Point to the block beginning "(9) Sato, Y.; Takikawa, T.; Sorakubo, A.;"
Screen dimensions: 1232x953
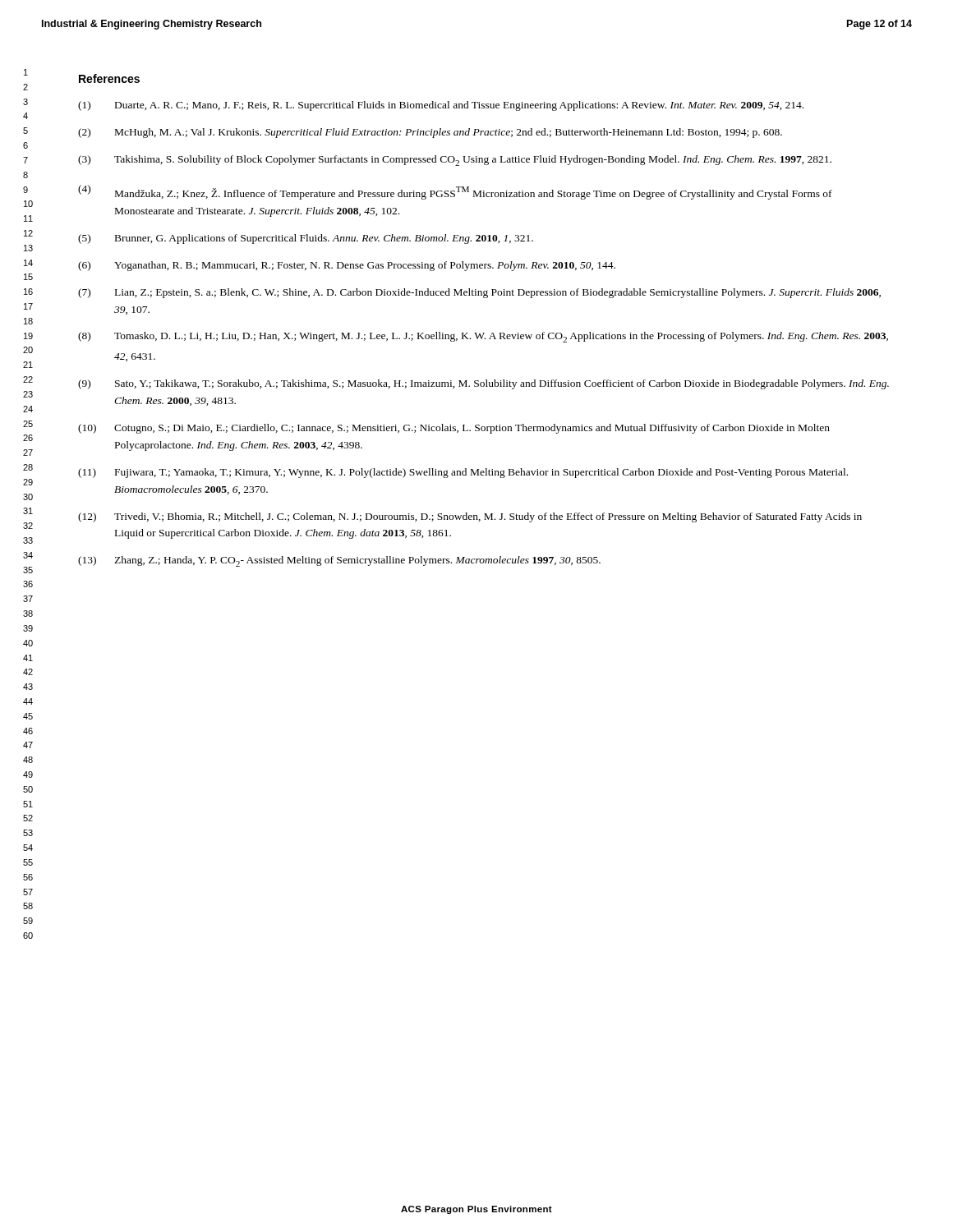(485, 393)
